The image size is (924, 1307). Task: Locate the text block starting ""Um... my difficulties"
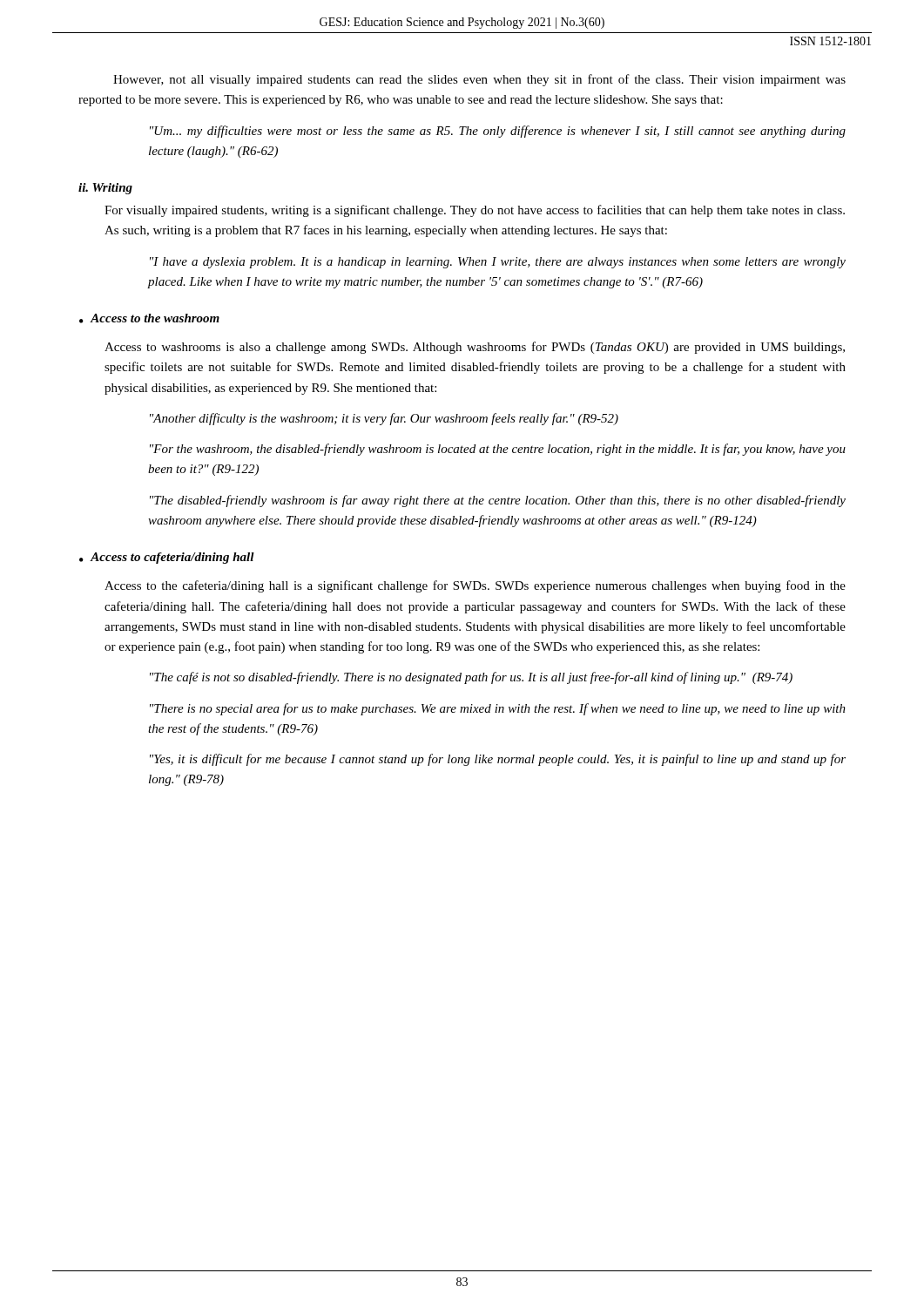[497, 141]
